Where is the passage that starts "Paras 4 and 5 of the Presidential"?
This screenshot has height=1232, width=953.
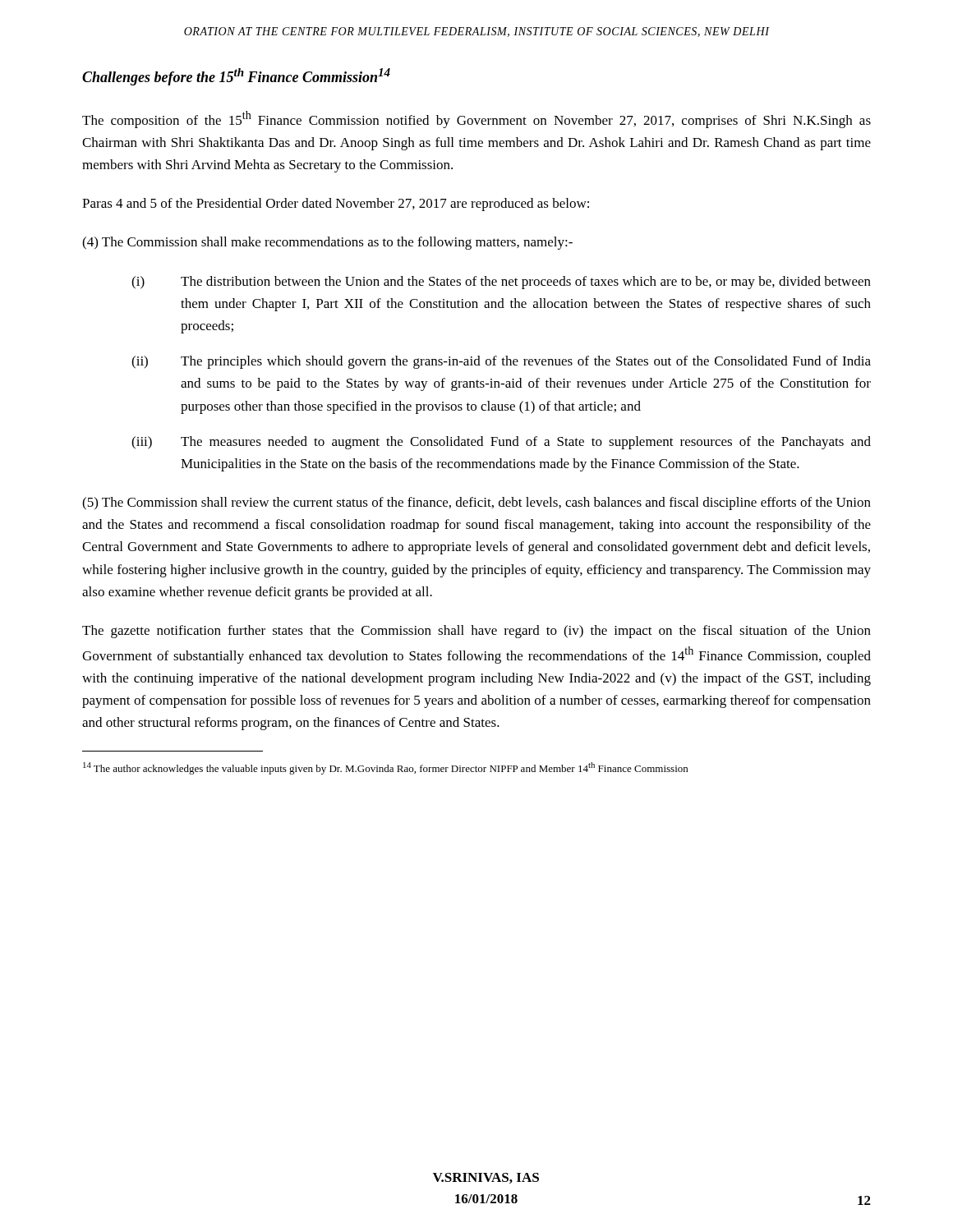click(336, 203)
